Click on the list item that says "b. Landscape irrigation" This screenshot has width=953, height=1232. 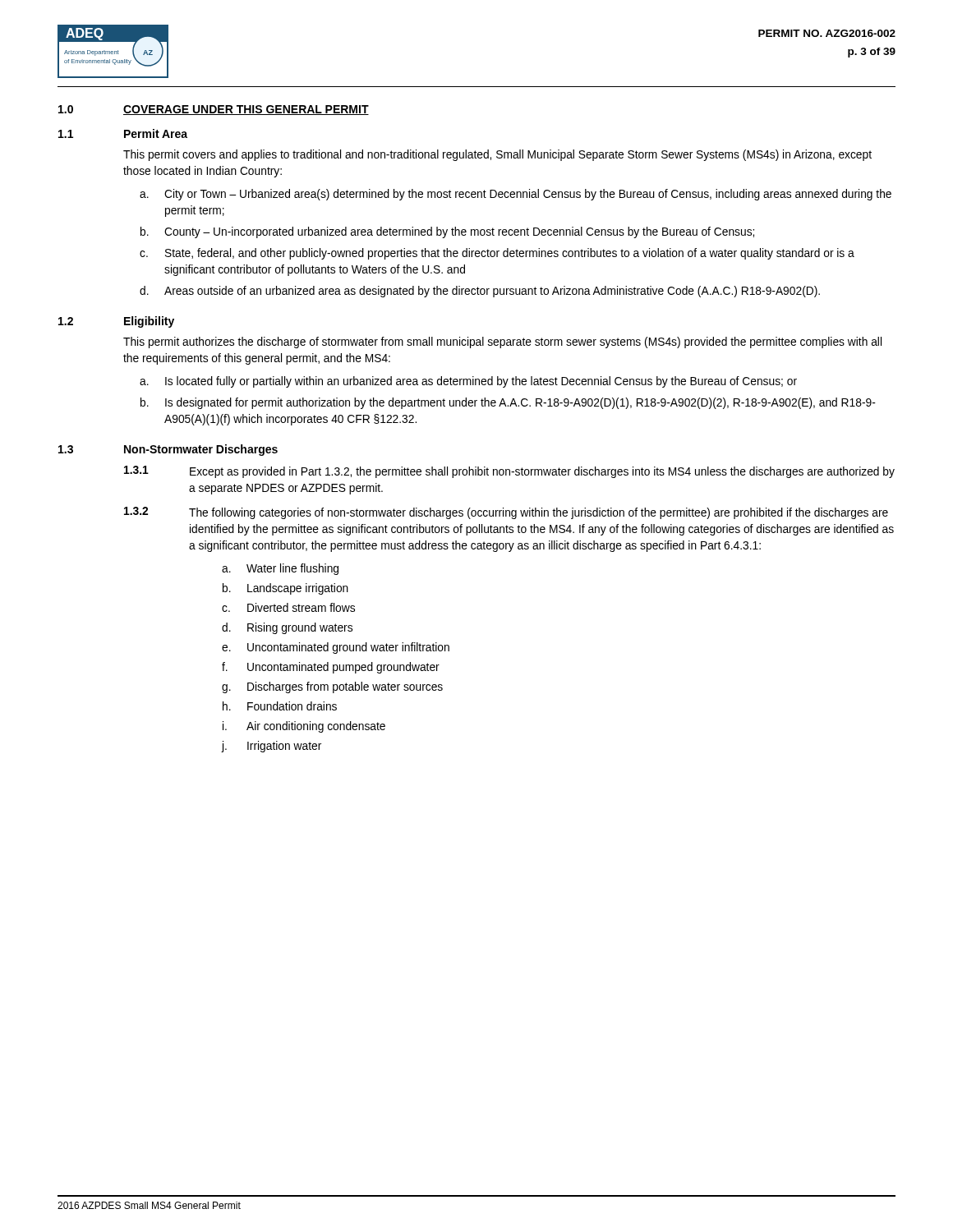tap(285, 589)
